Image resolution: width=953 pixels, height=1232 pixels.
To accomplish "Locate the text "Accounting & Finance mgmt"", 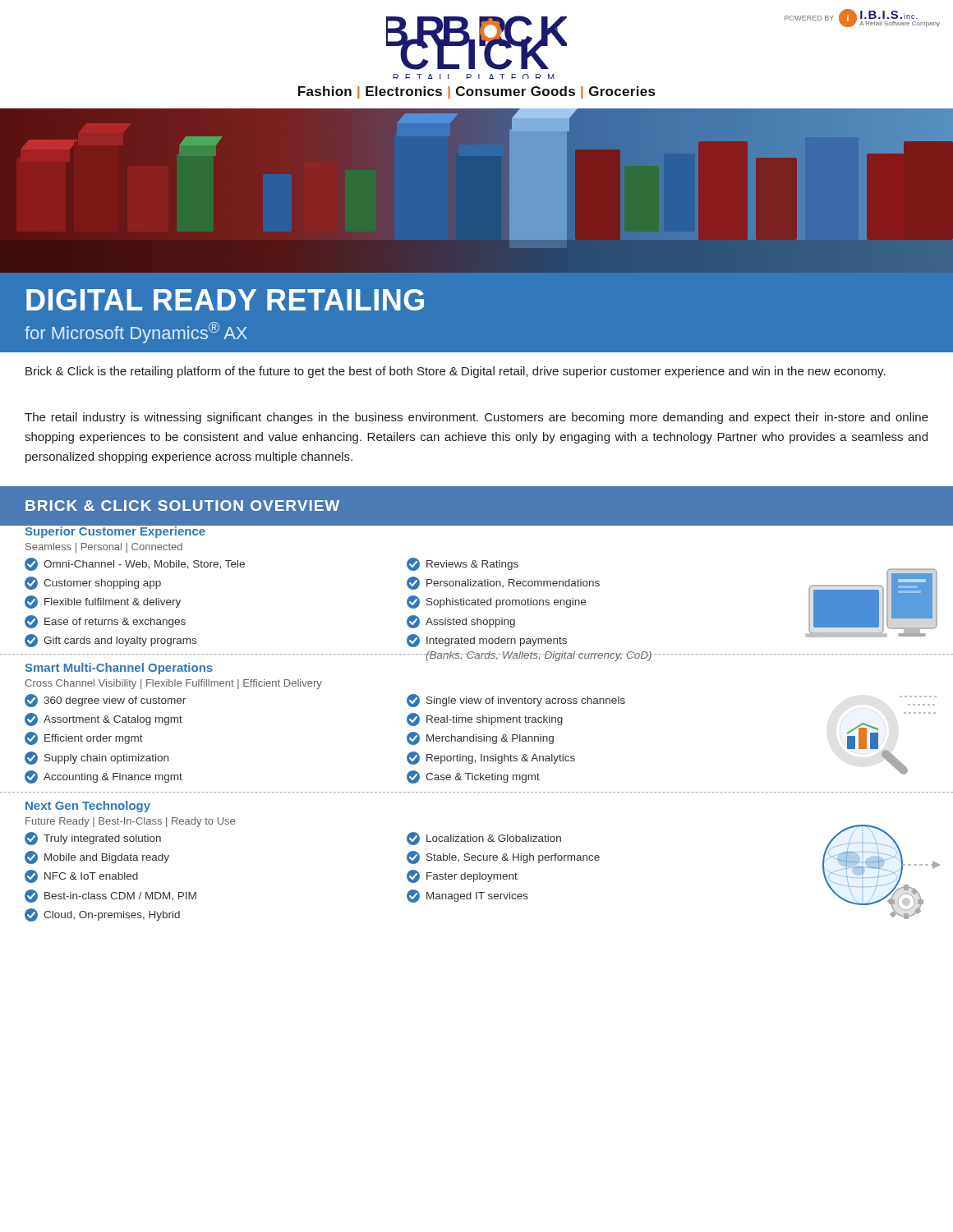I will [103, 777].
